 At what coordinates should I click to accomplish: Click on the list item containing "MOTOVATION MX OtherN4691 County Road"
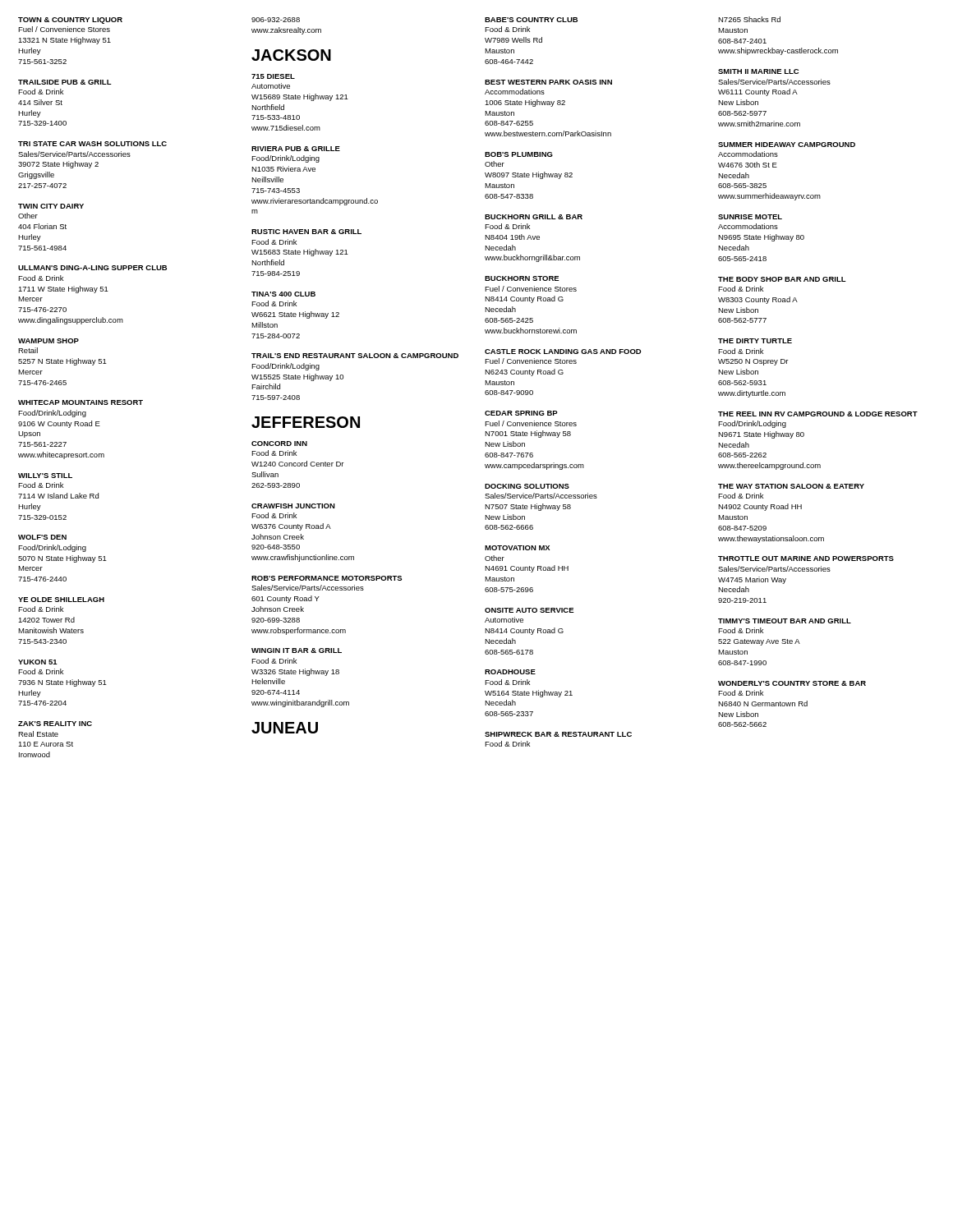pyautogui.click(x=517, y=548)
